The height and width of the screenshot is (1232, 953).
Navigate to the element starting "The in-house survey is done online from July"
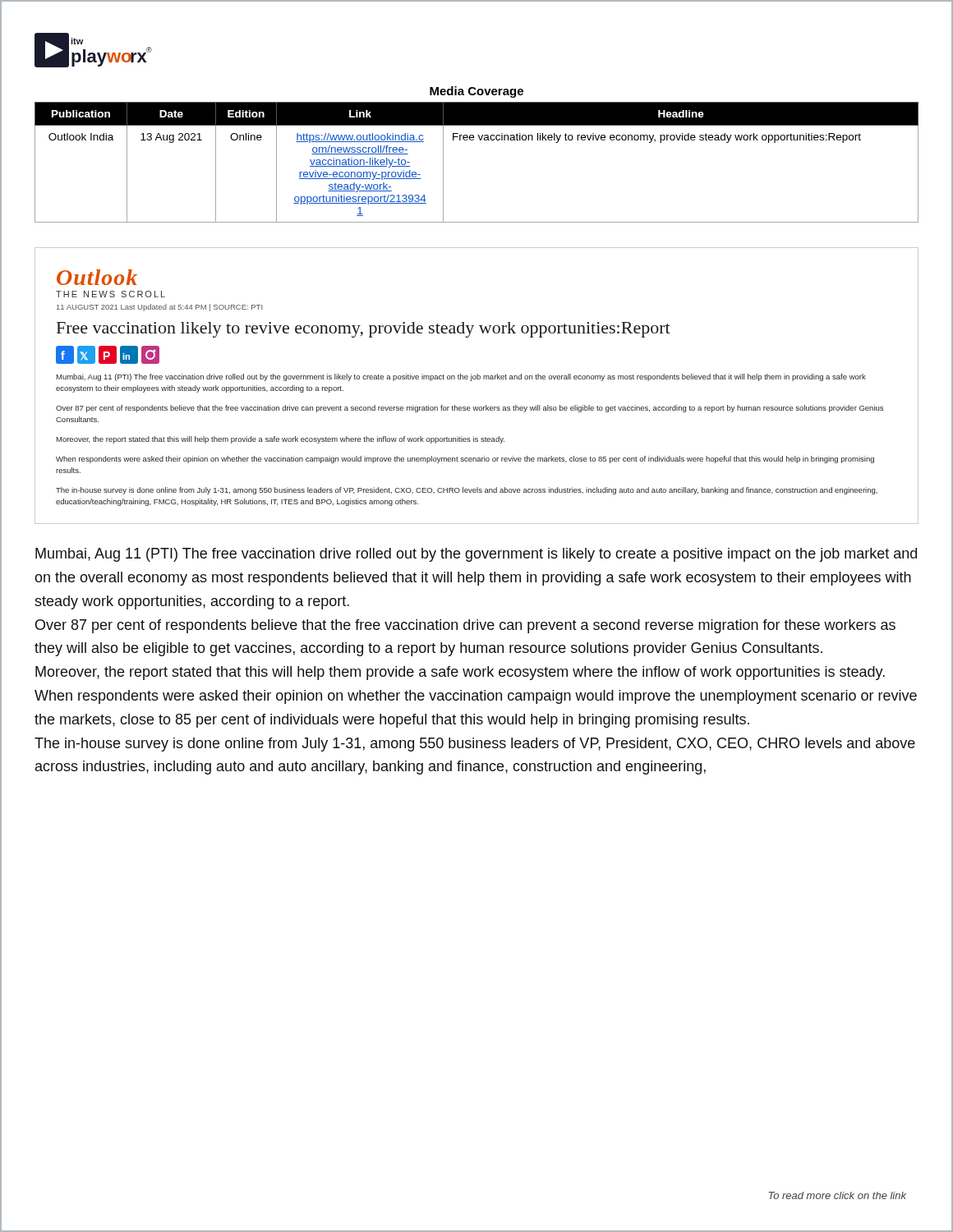click(x=475, y=755)
